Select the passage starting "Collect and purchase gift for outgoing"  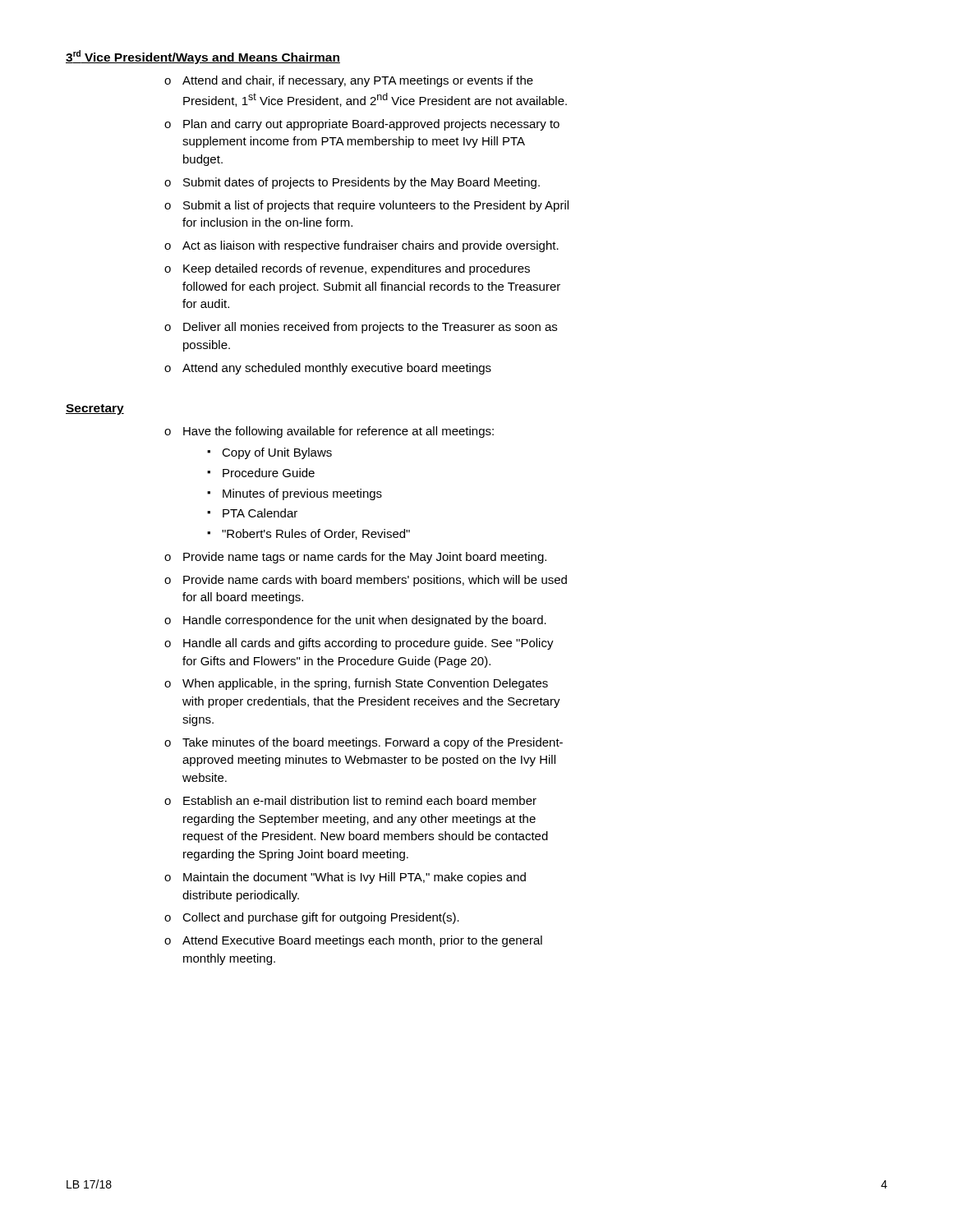pyautogui.click(x=321, y=917)
